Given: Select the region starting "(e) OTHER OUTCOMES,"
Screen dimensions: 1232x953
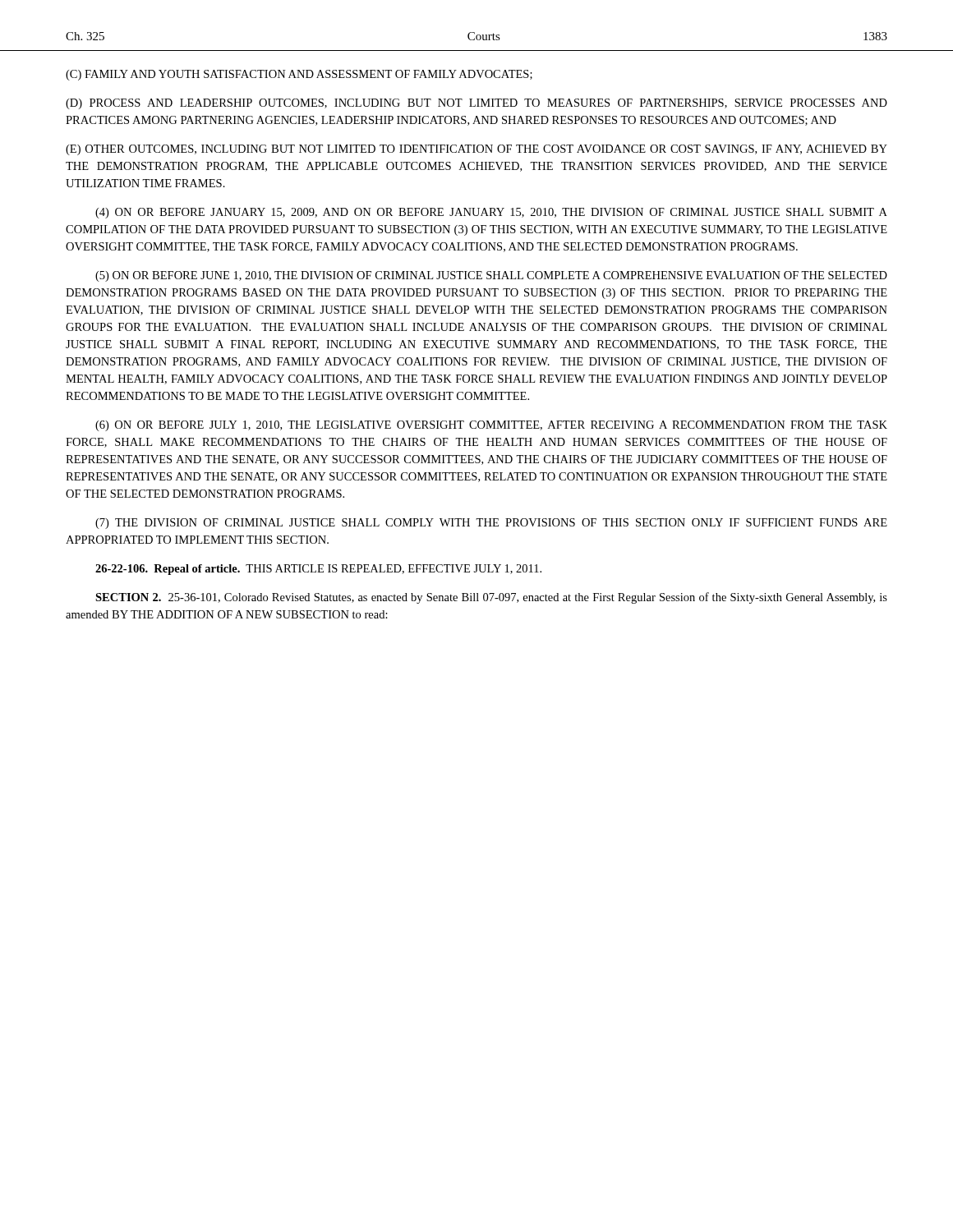Looking at the screenshot, I should pyautogui.click(x=476, y=166).
